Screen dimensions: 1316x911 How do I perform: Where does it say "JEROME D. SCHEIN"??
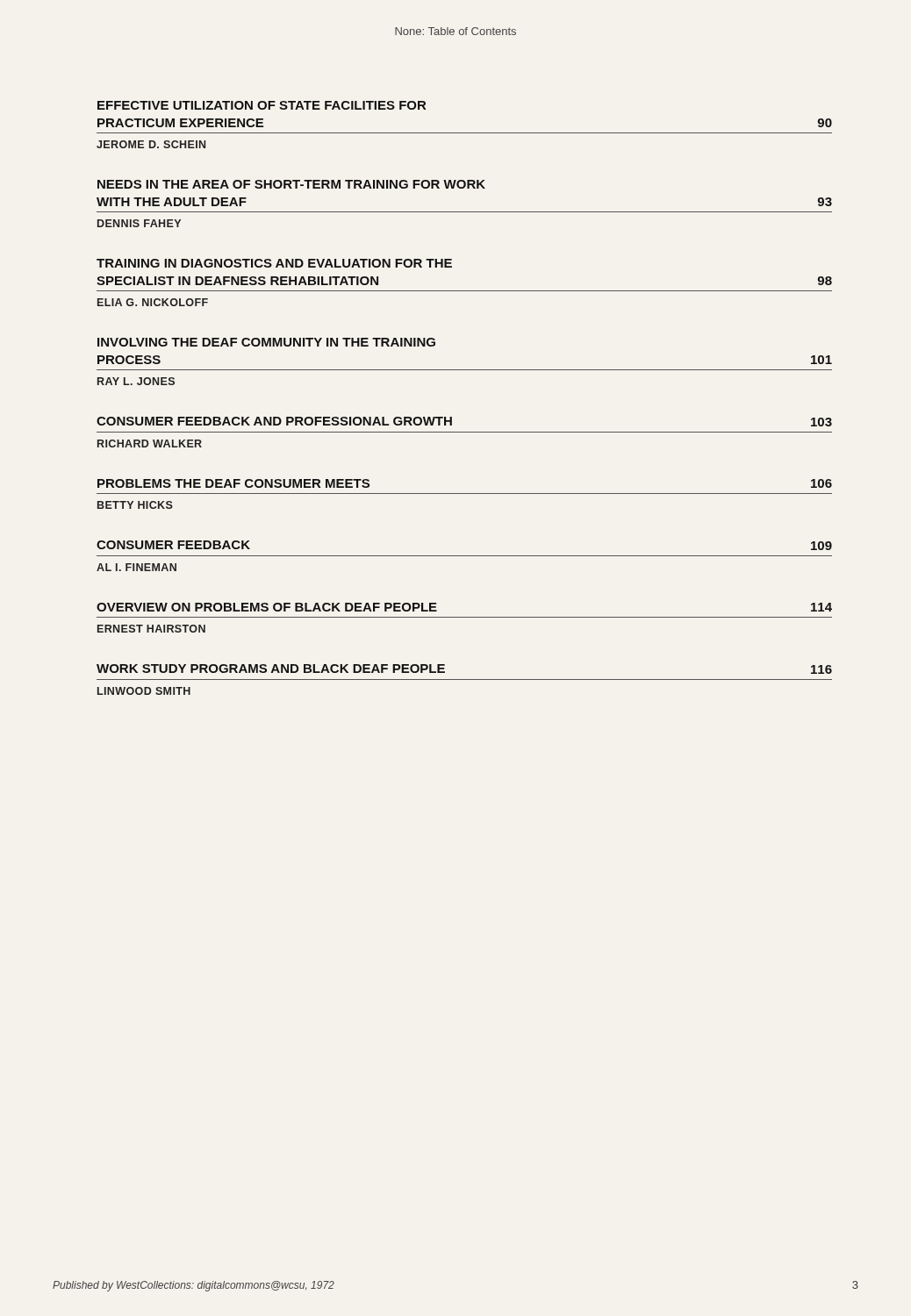coord(152,145)
